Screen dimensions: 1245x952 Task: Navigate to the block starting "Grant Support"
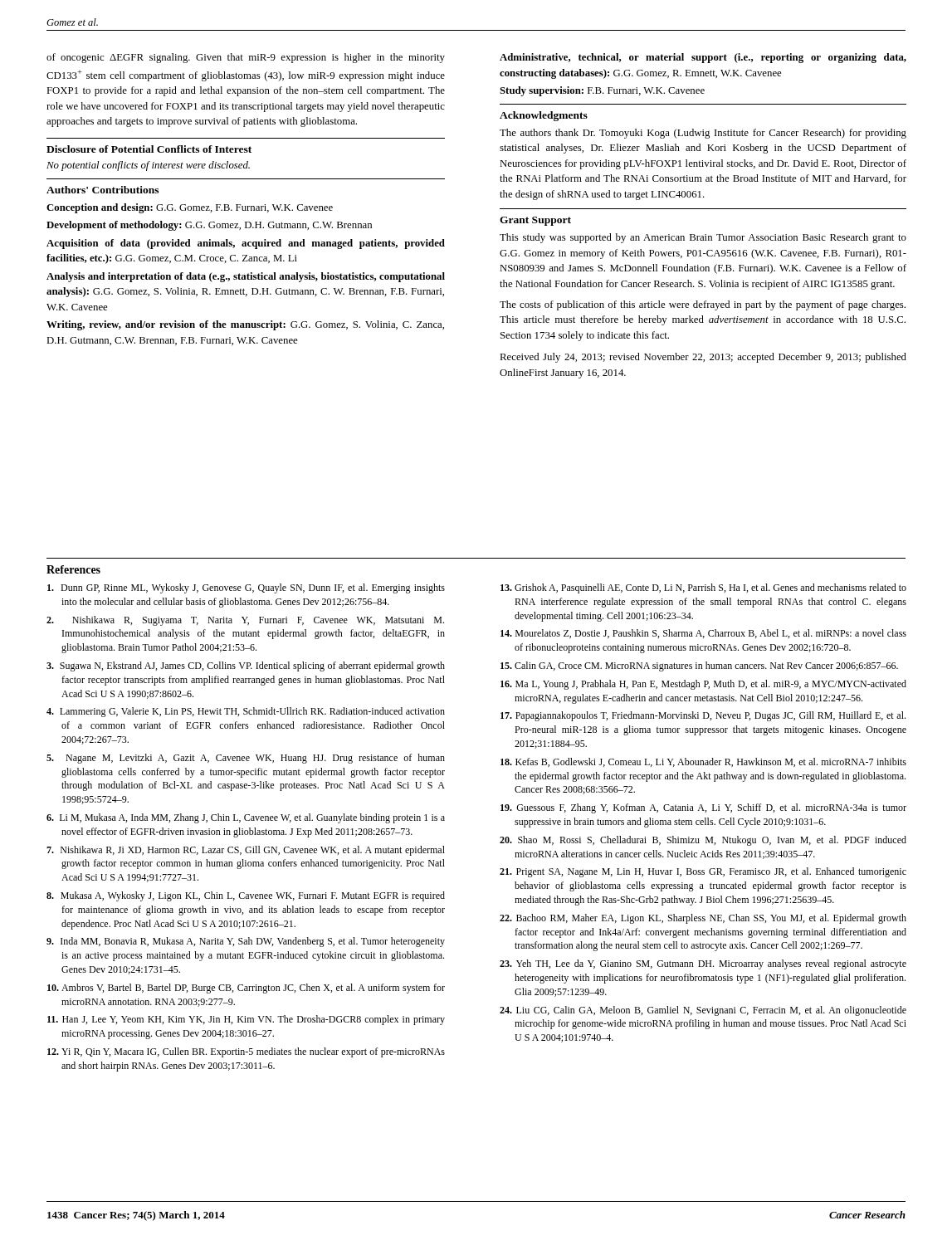tap(535, 220)
